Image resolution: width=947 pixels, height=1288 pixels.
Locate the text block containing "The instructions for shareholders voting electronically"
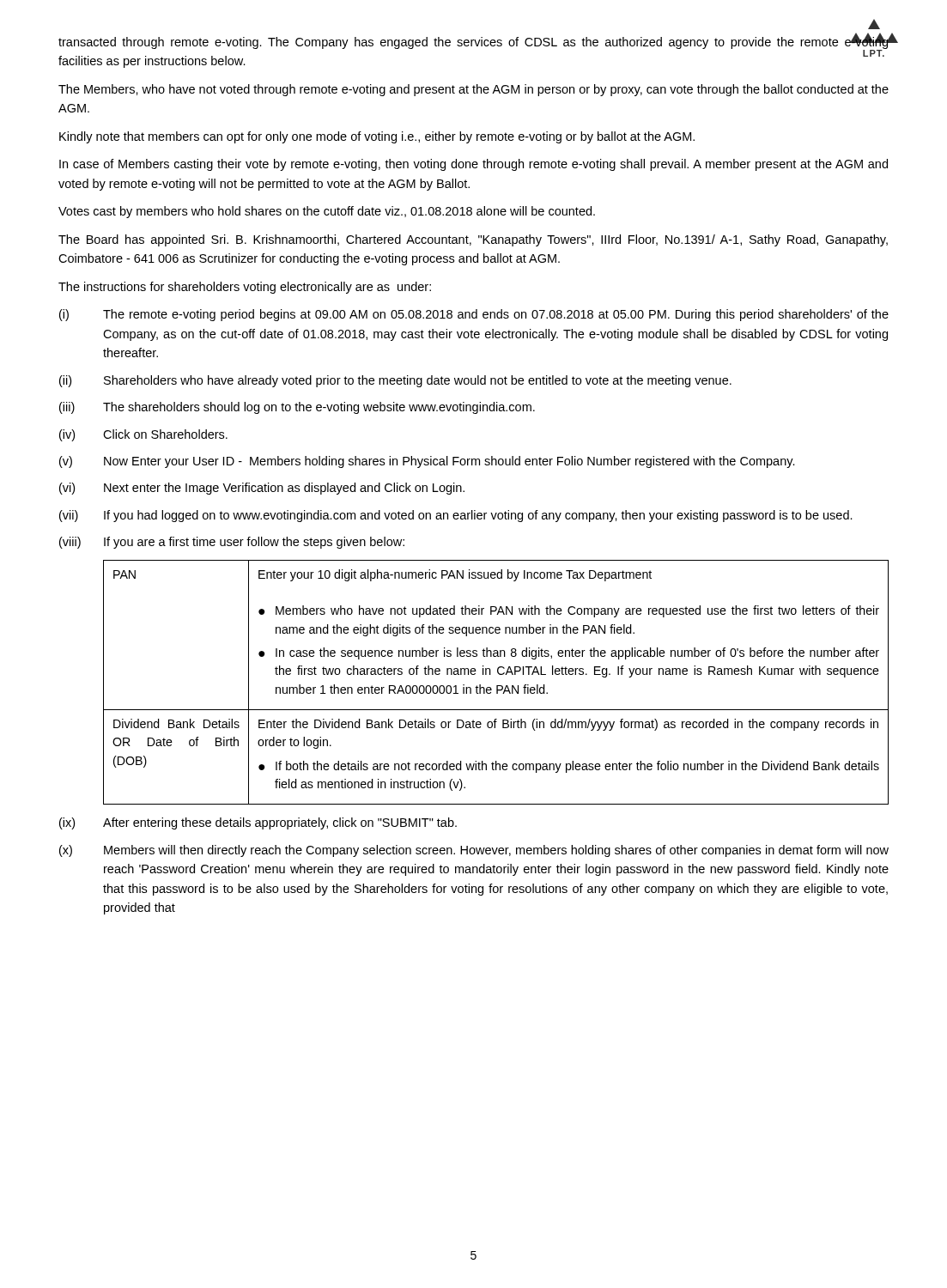pyautogui.click(x=245, y=288)
